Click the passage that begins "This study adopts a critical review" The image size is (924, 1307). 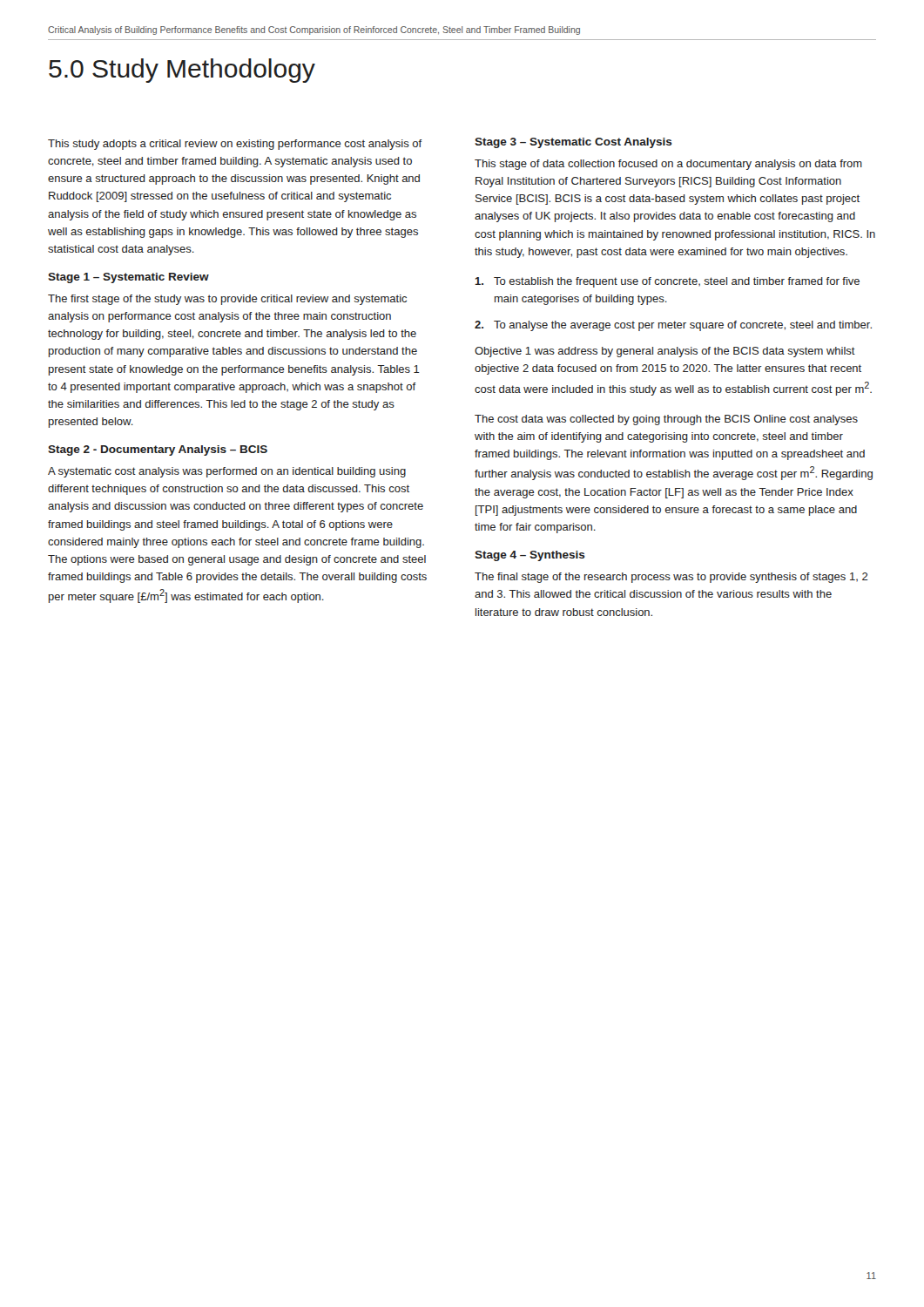[x=235, y=196]
